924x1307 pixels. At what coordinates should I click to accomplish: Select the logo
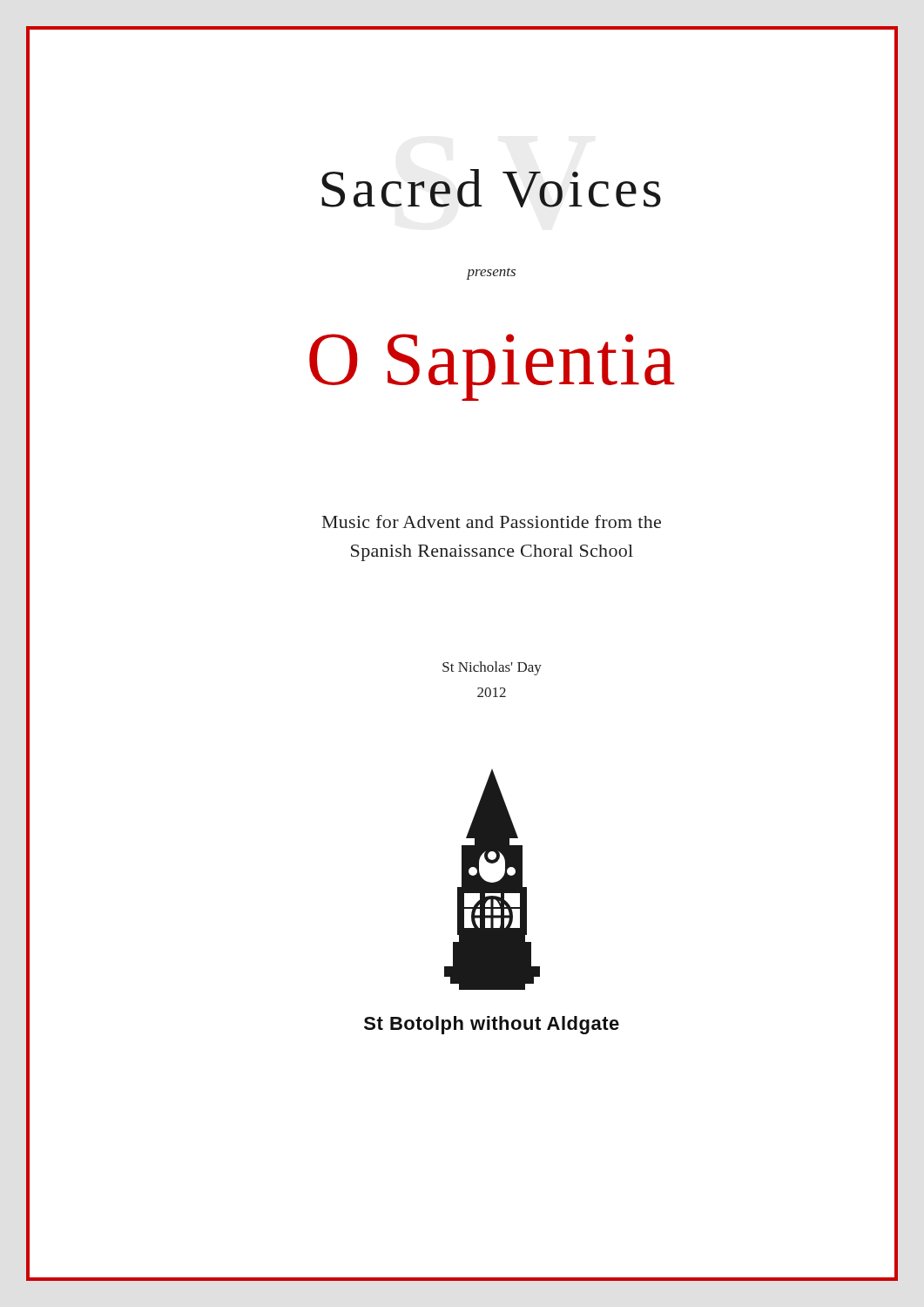(492, 182)
